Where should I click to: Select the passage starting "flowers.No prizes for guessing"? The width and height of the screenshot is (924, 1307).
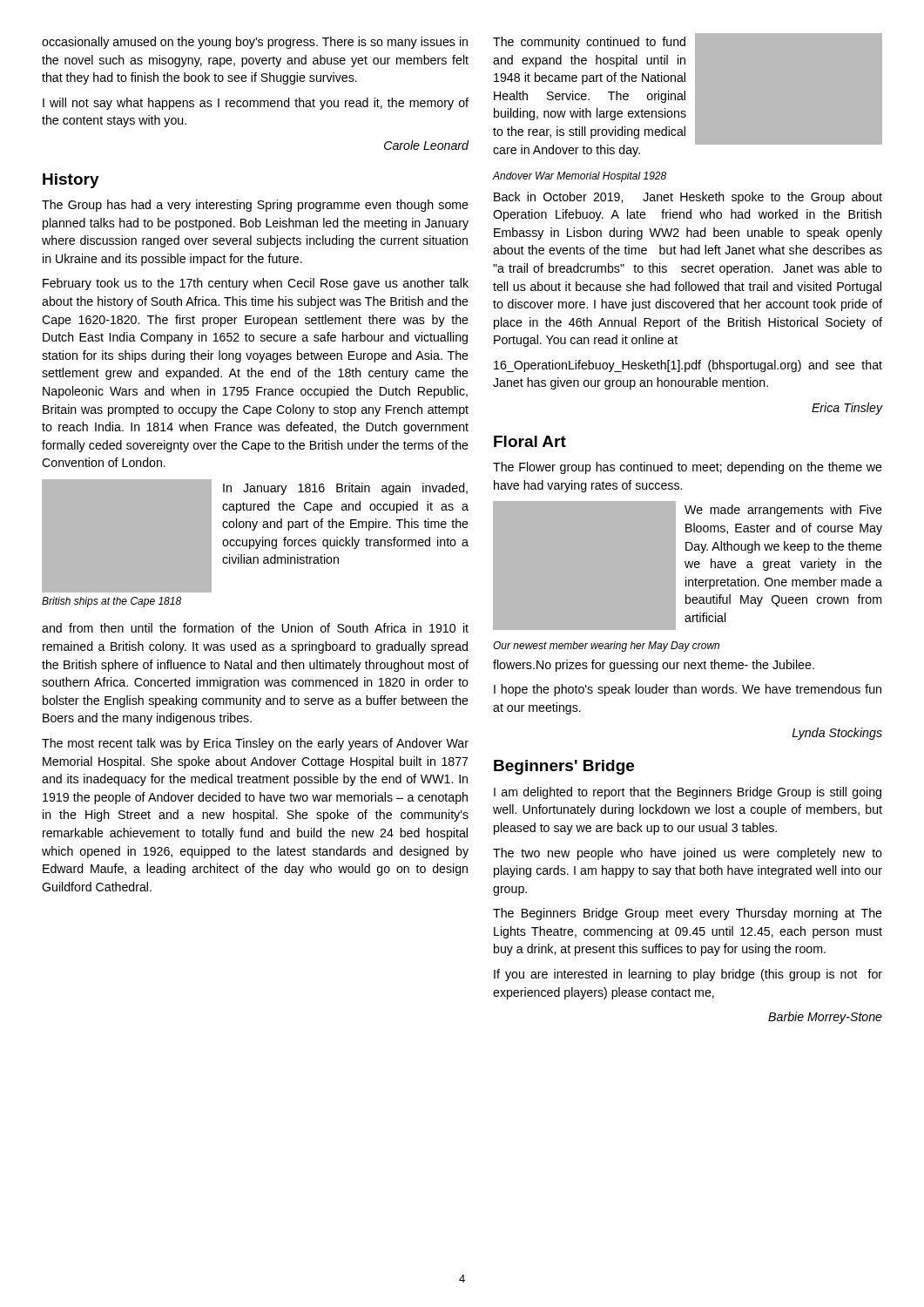coord(688,686)
